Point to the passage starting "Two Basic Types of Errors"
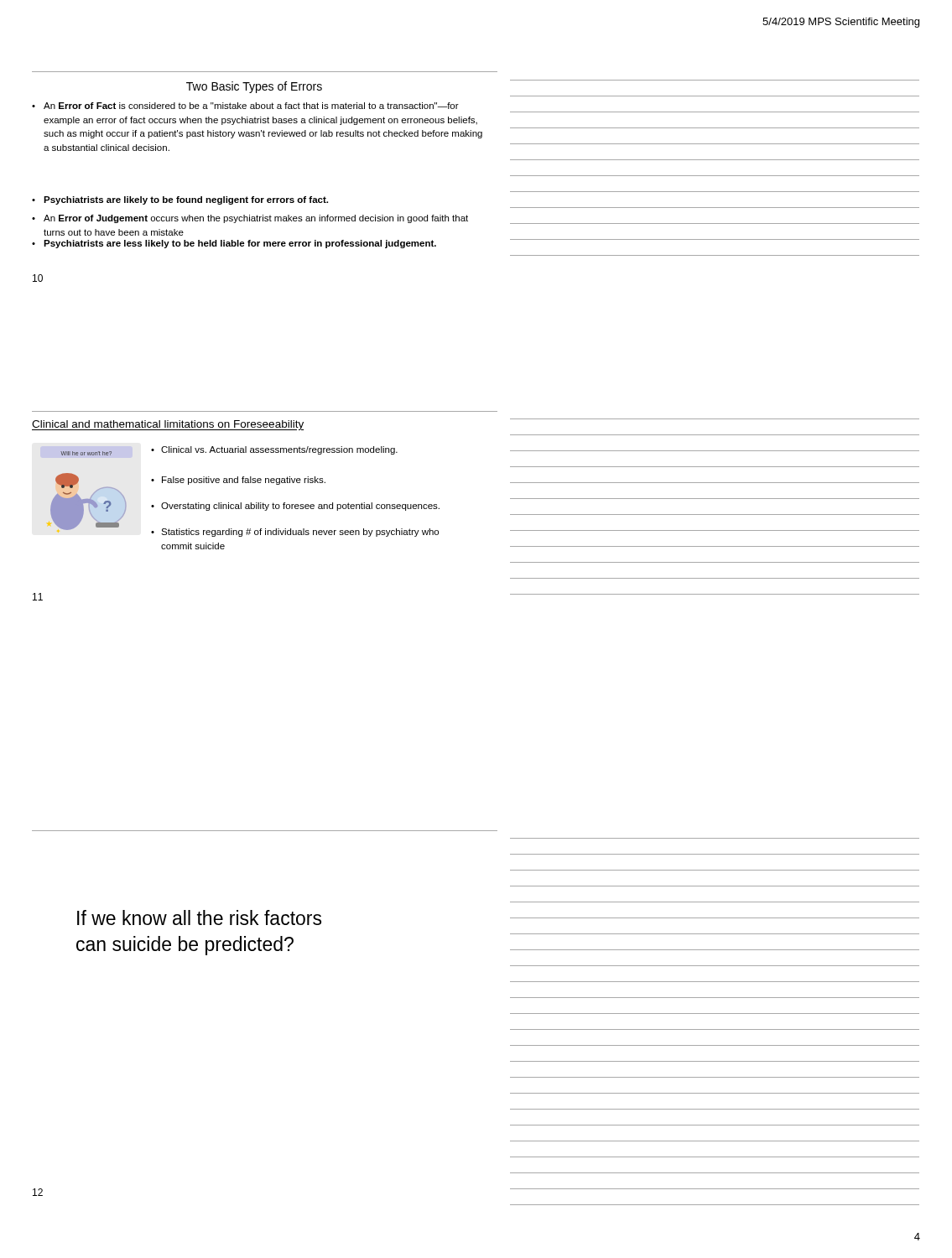The height and width of the screenshot is (1258, 952). click(254, 86)
